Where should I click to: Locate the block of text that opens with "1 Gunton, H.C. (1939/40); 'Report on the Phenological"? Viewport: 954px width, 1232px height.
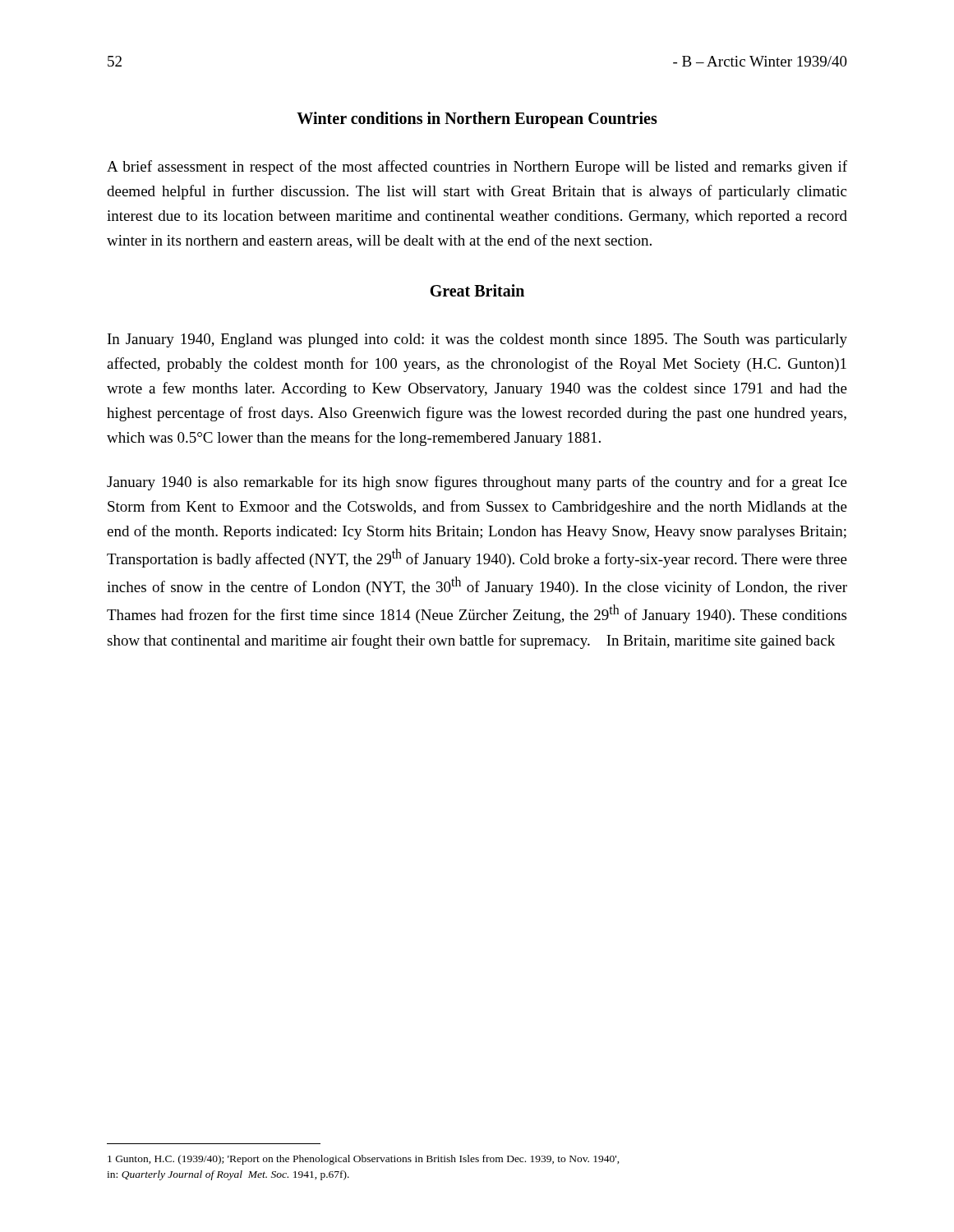pyautogui.click(x=363, y=1166)
